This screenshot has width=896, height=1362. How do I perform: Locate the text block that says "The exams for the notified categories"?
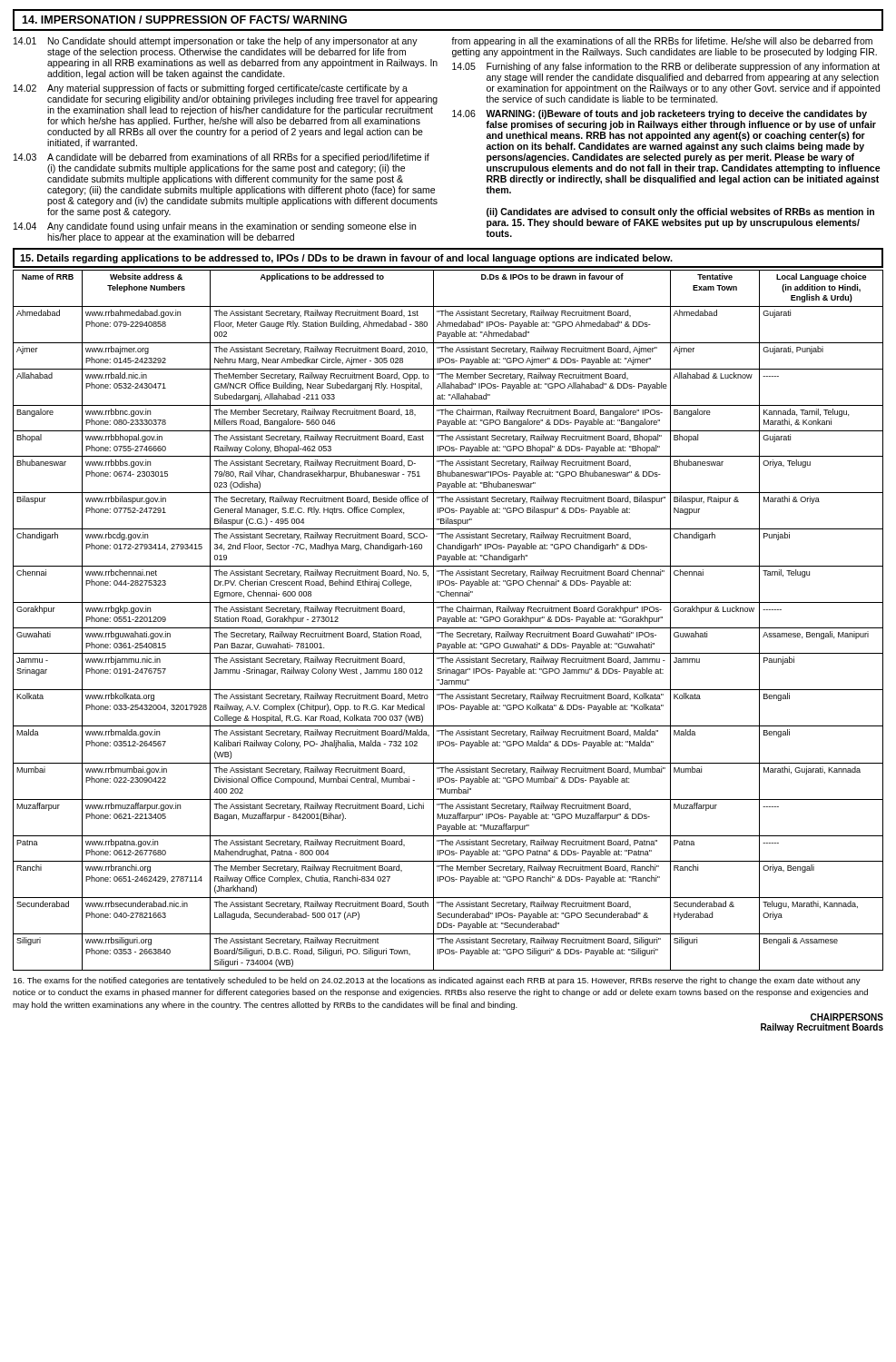[441, 992]
